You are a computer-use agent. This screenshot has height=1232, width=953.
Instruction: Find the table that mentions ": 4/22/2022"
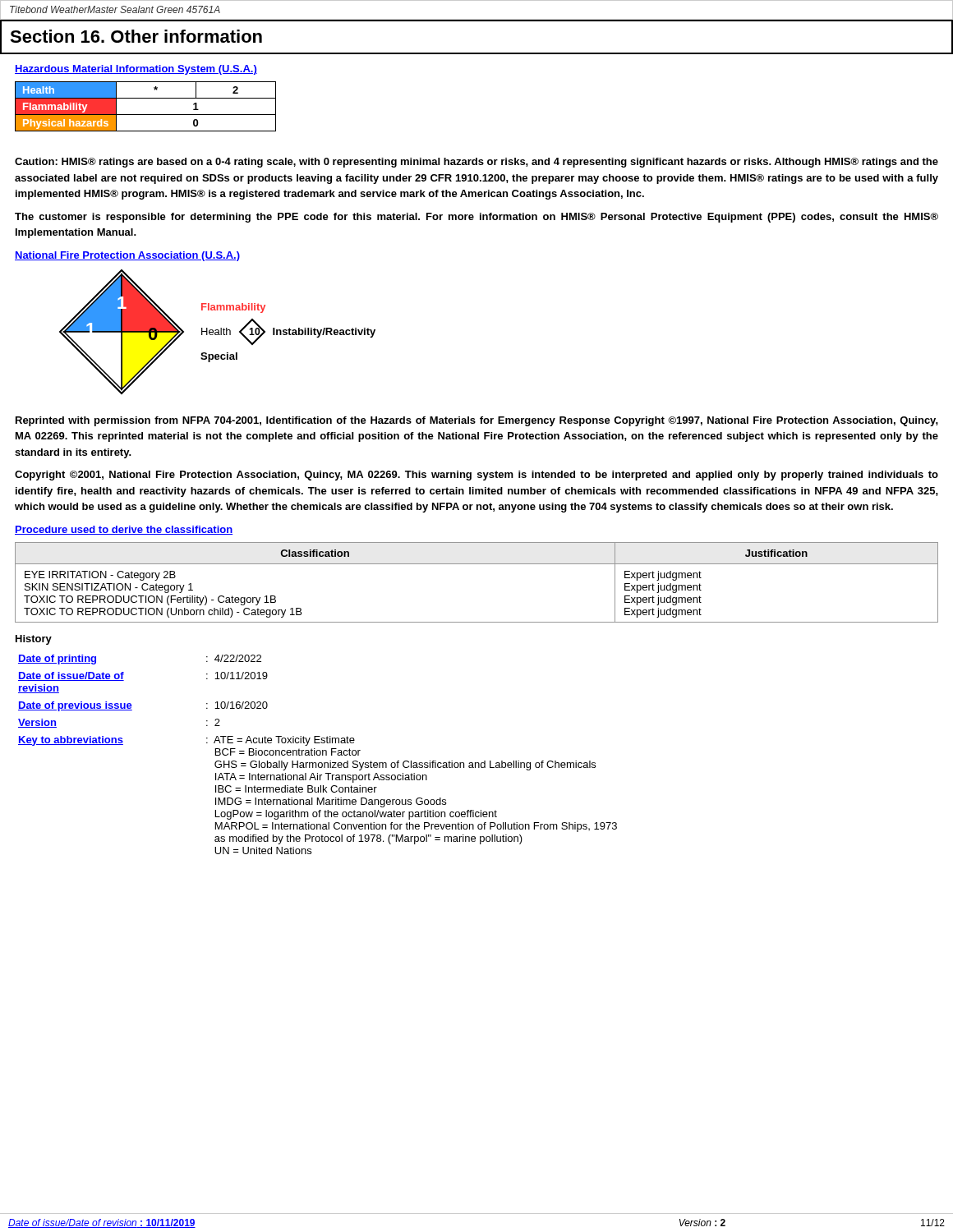[476, 754]
